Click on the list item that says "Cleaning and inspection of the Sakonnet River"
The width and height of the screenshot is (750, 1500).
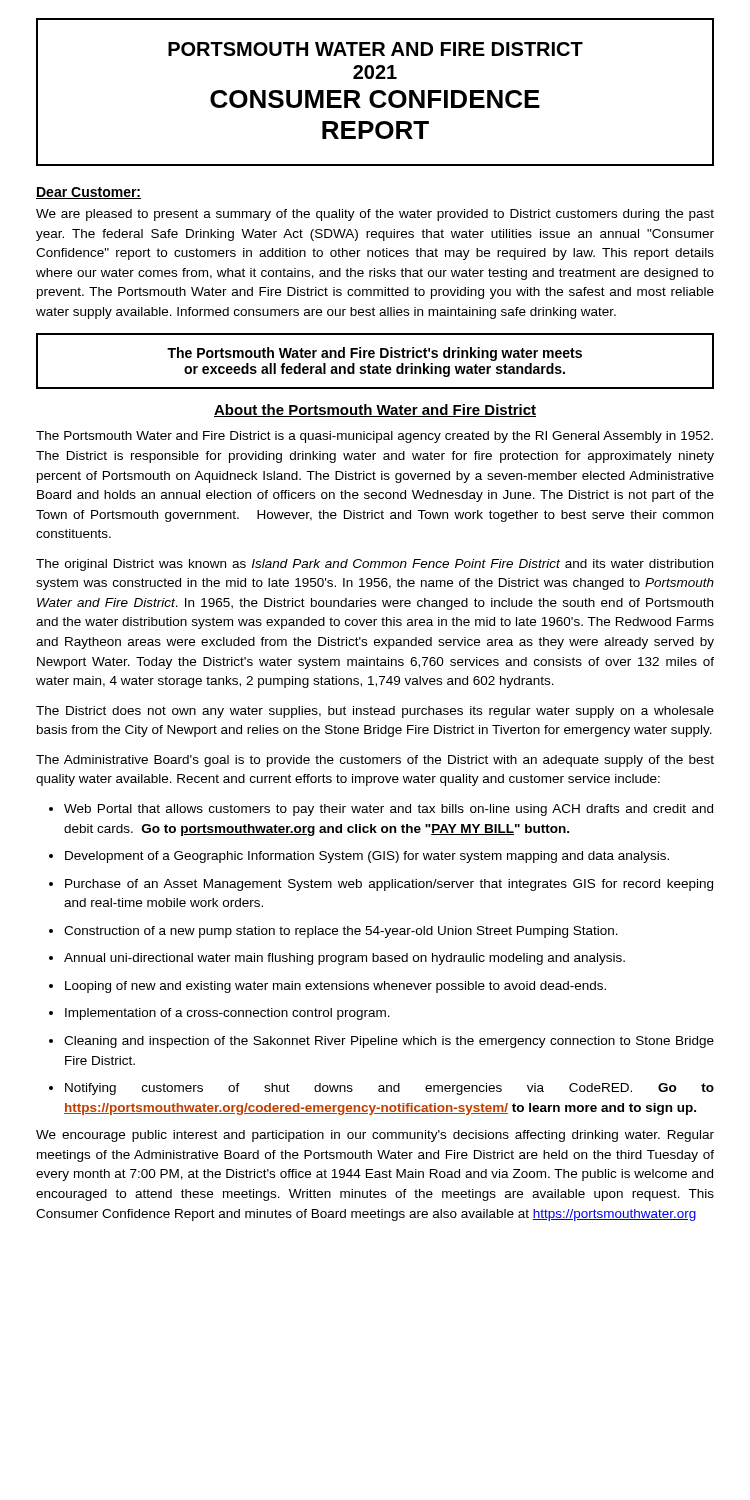pos(375,1051)
